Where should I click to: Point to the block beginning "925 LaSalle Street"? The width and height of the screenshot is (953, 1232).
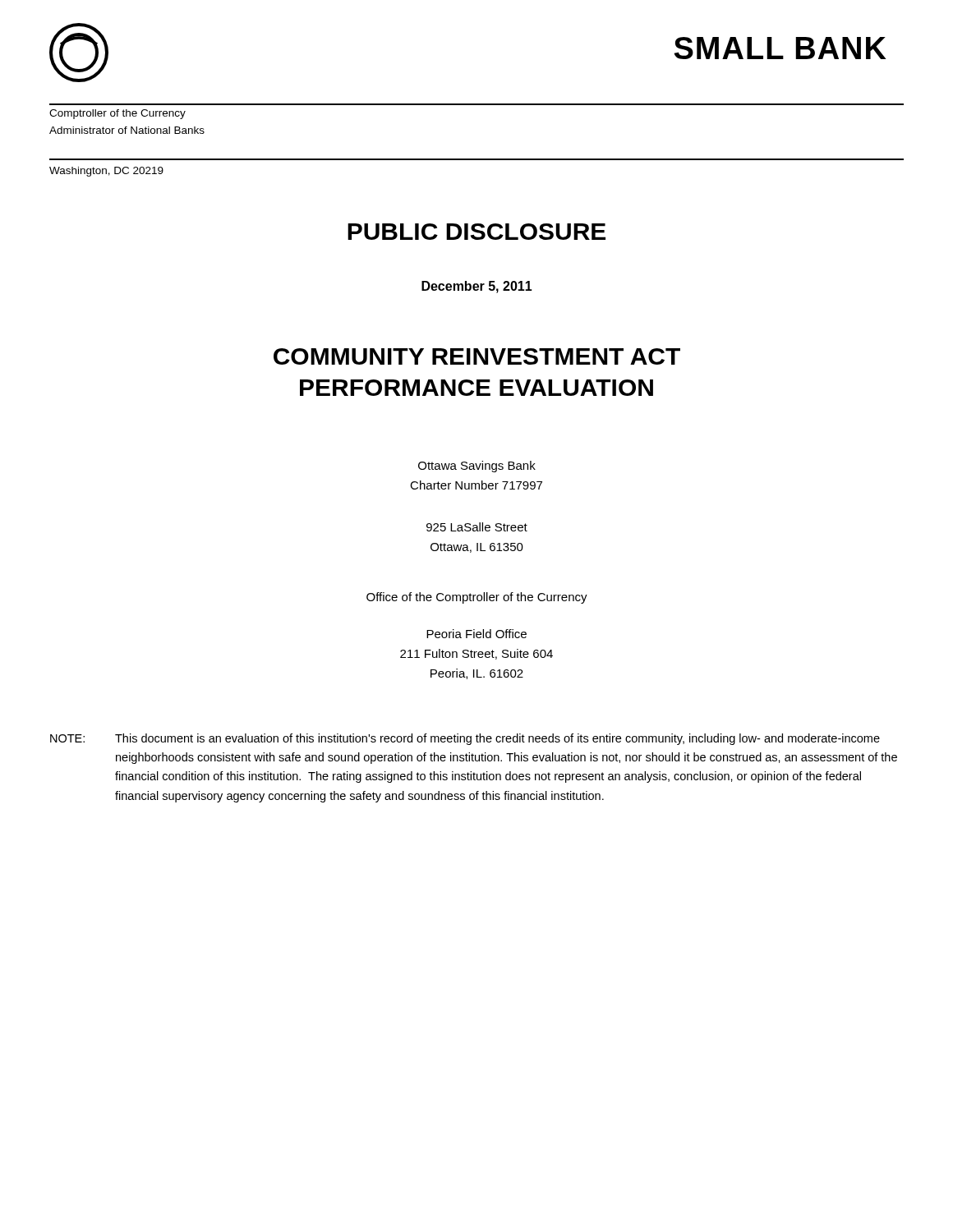pyautogui.click(x=476, y=537)
